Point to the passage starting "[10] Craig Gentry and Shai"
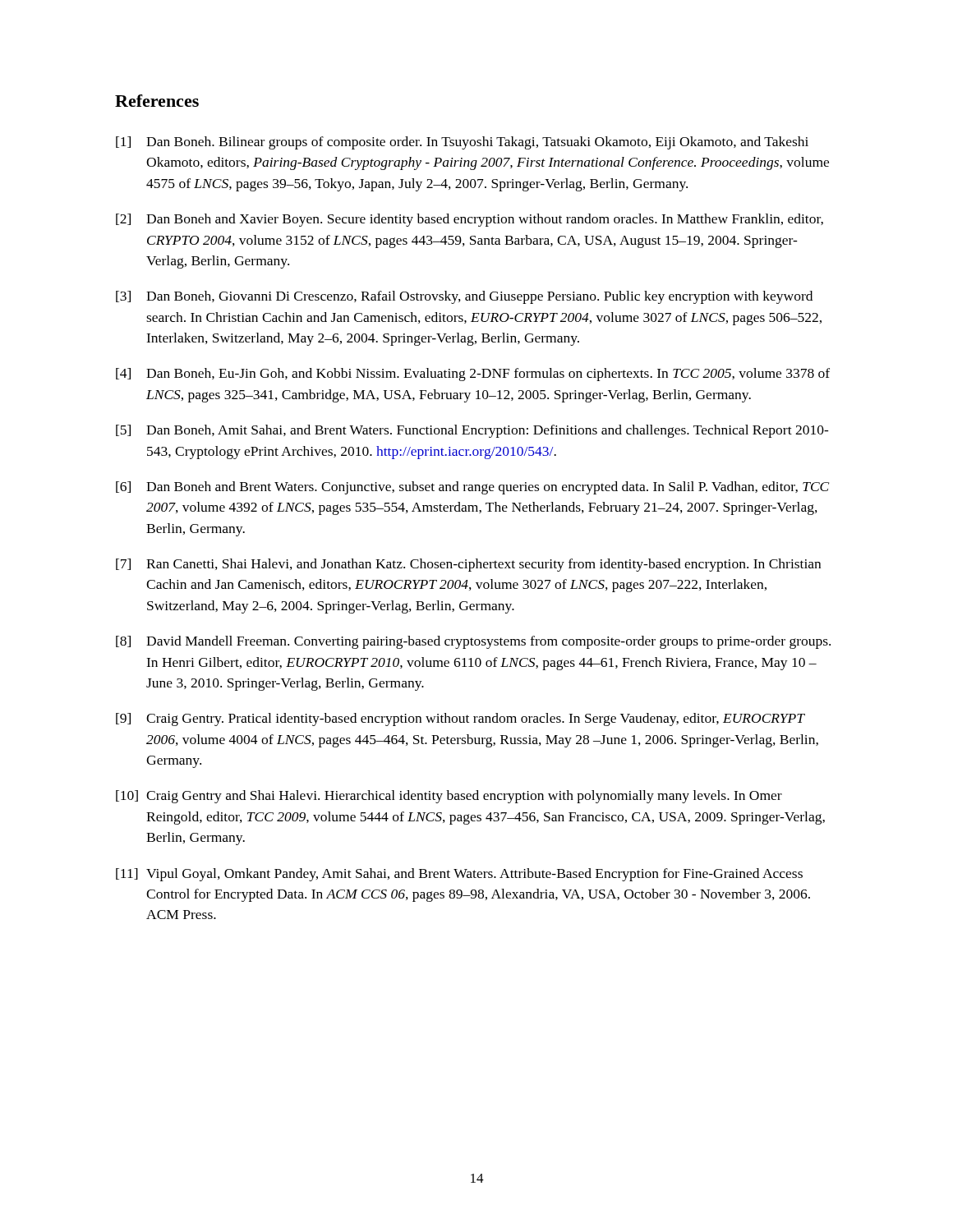Viewport: 953px width, 1232px height. [476, 817]
